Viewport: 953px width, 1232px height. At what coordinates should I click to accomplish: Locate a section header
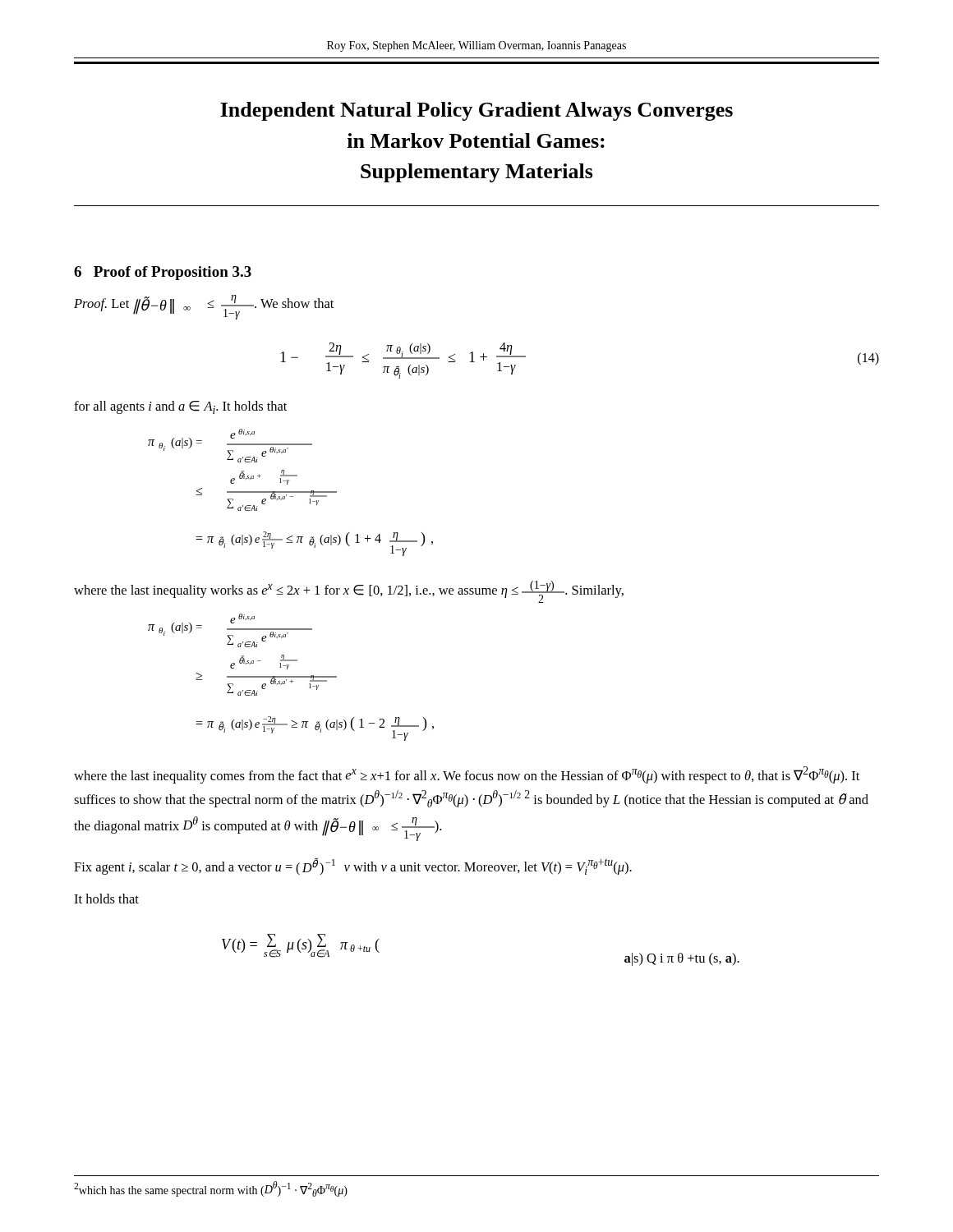point(163,271)
